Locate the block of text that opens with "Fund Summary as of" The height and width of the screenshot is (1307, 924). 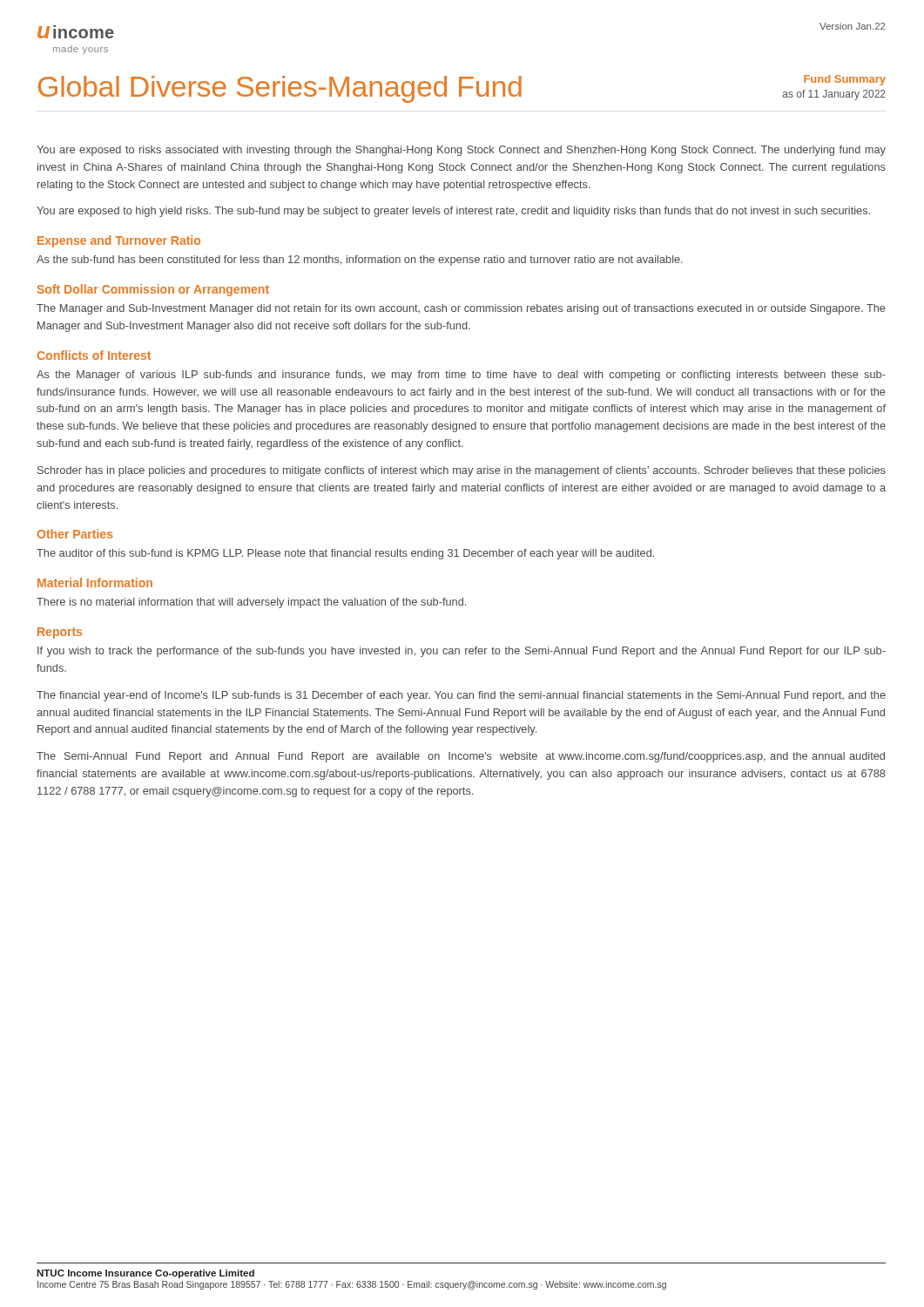834,87
